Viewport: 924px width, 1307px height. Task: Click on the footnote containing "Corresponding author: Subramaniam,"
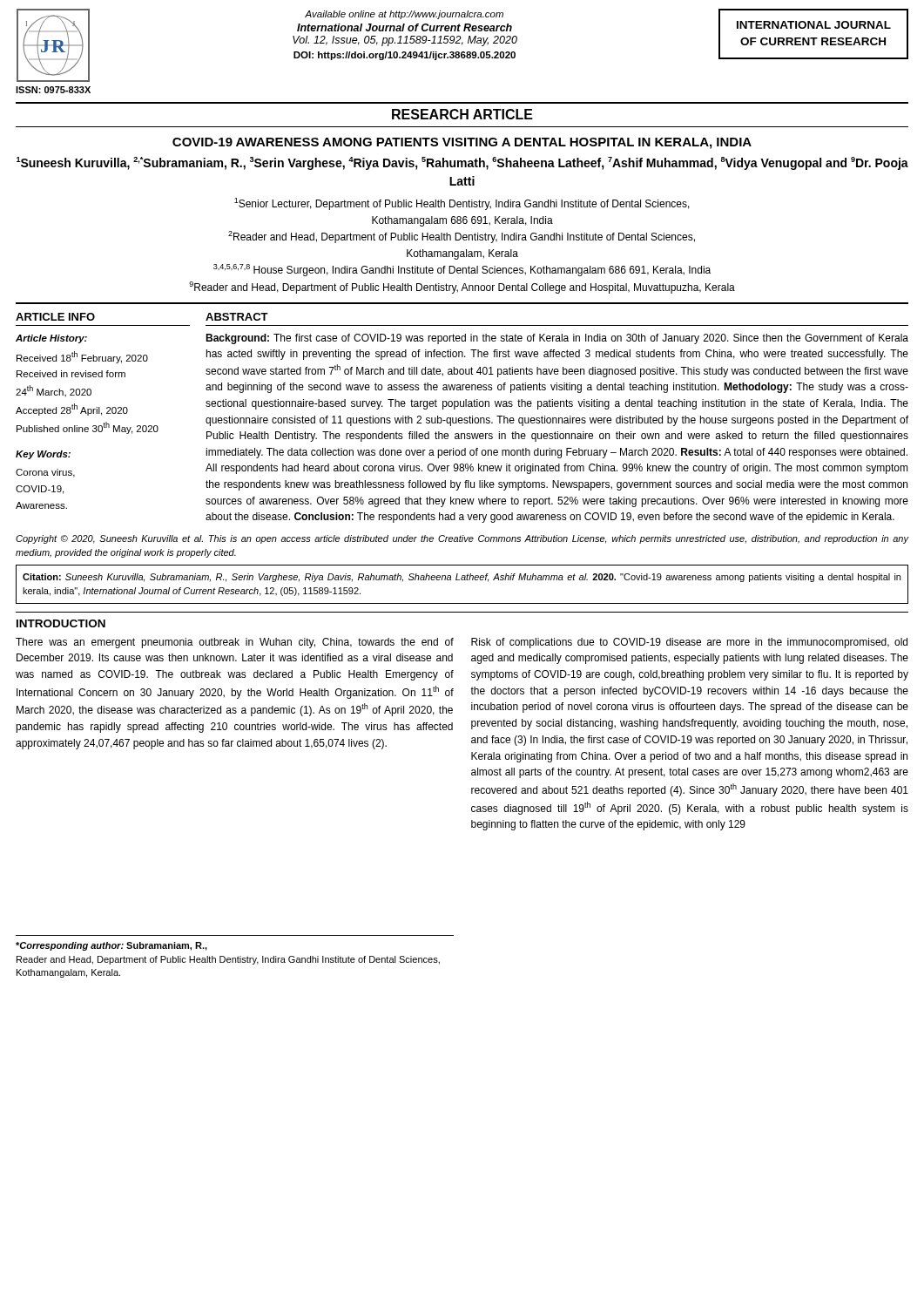(x=228, y=959)
